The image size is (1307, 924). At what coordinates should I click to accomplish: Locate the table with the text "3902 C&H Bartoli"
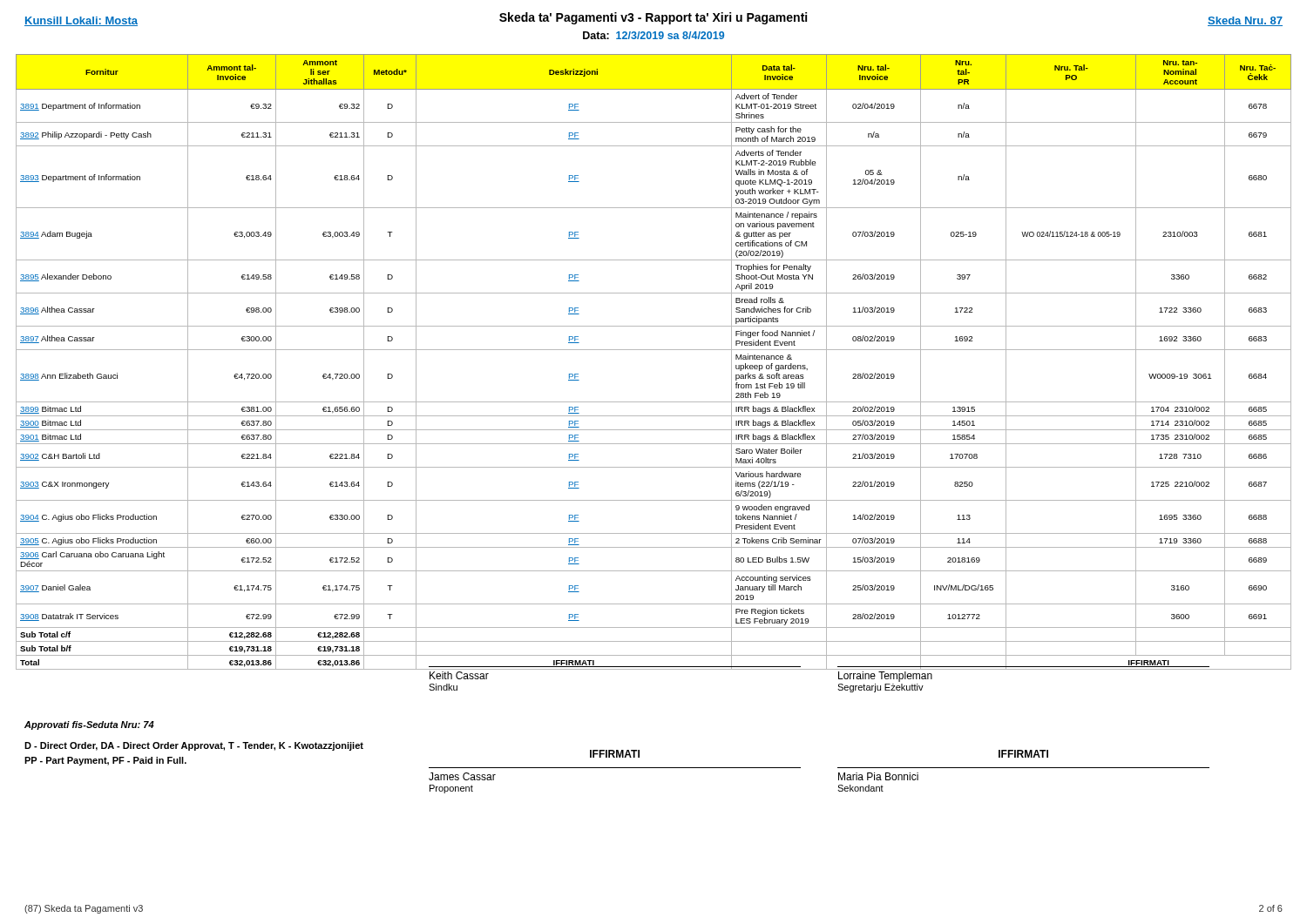654,362
